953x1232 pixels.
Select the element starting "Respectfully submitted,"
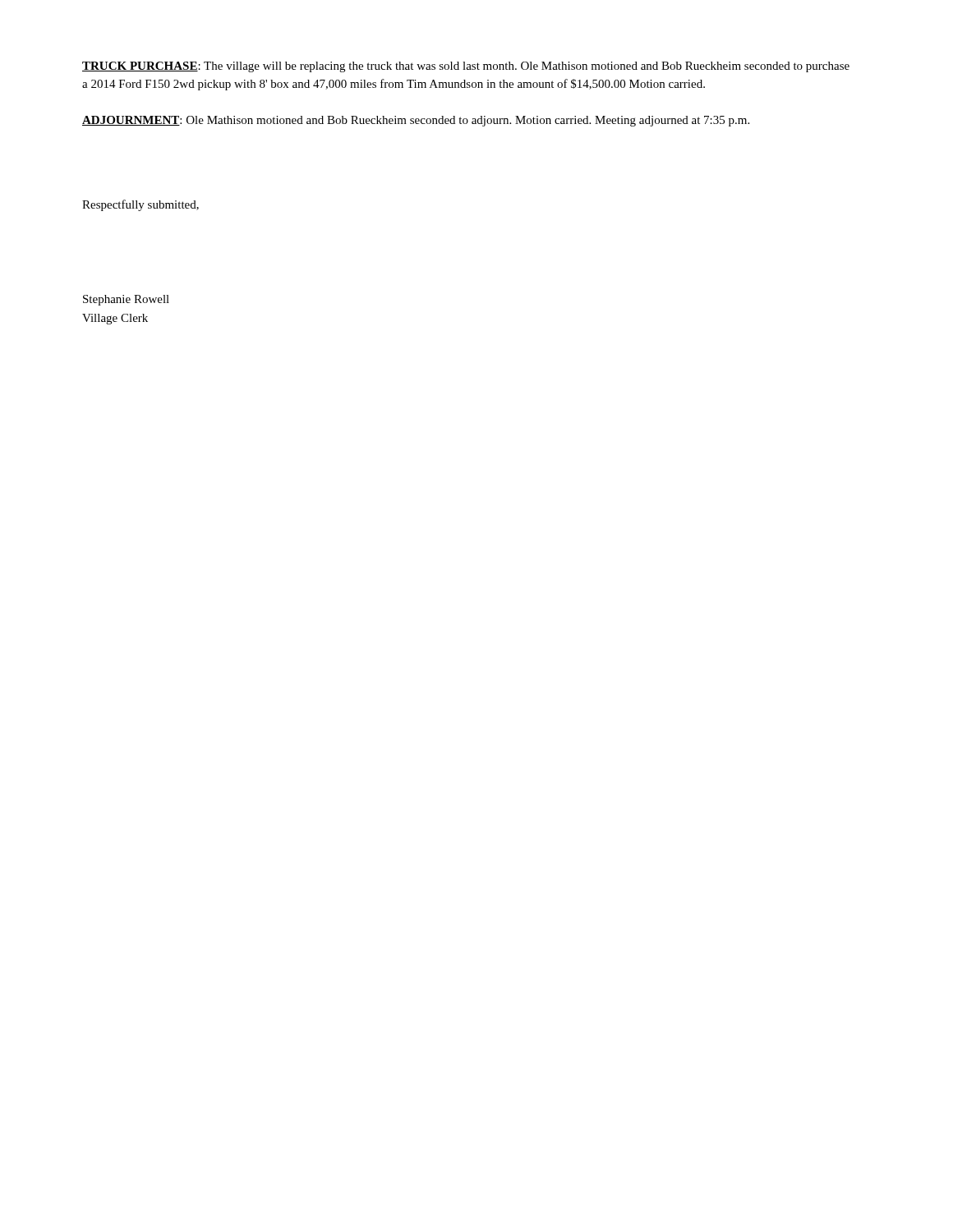141,205
